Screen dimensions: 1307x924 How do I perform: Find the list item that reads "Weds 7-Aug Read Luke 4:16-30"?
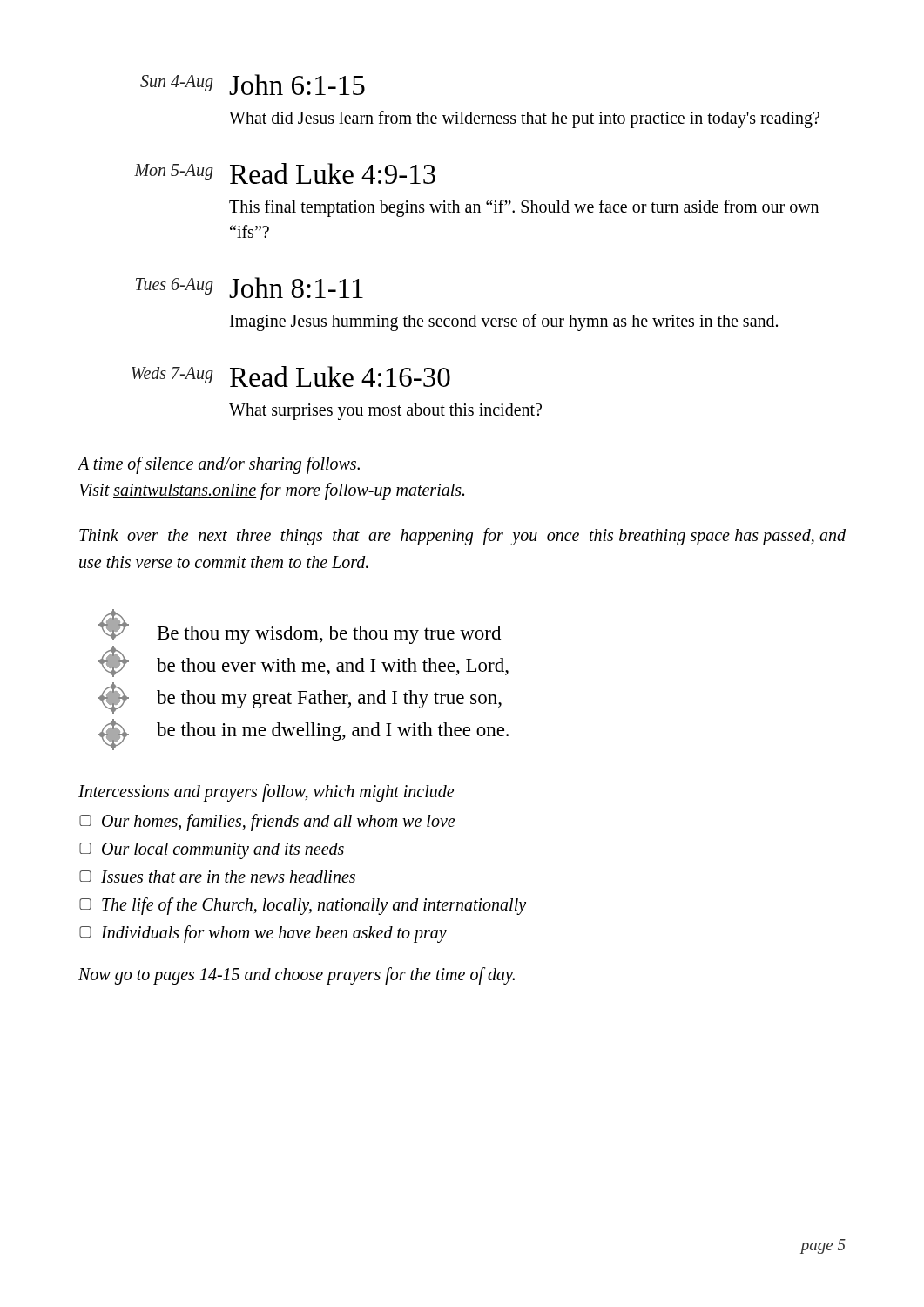coord(462,392)
